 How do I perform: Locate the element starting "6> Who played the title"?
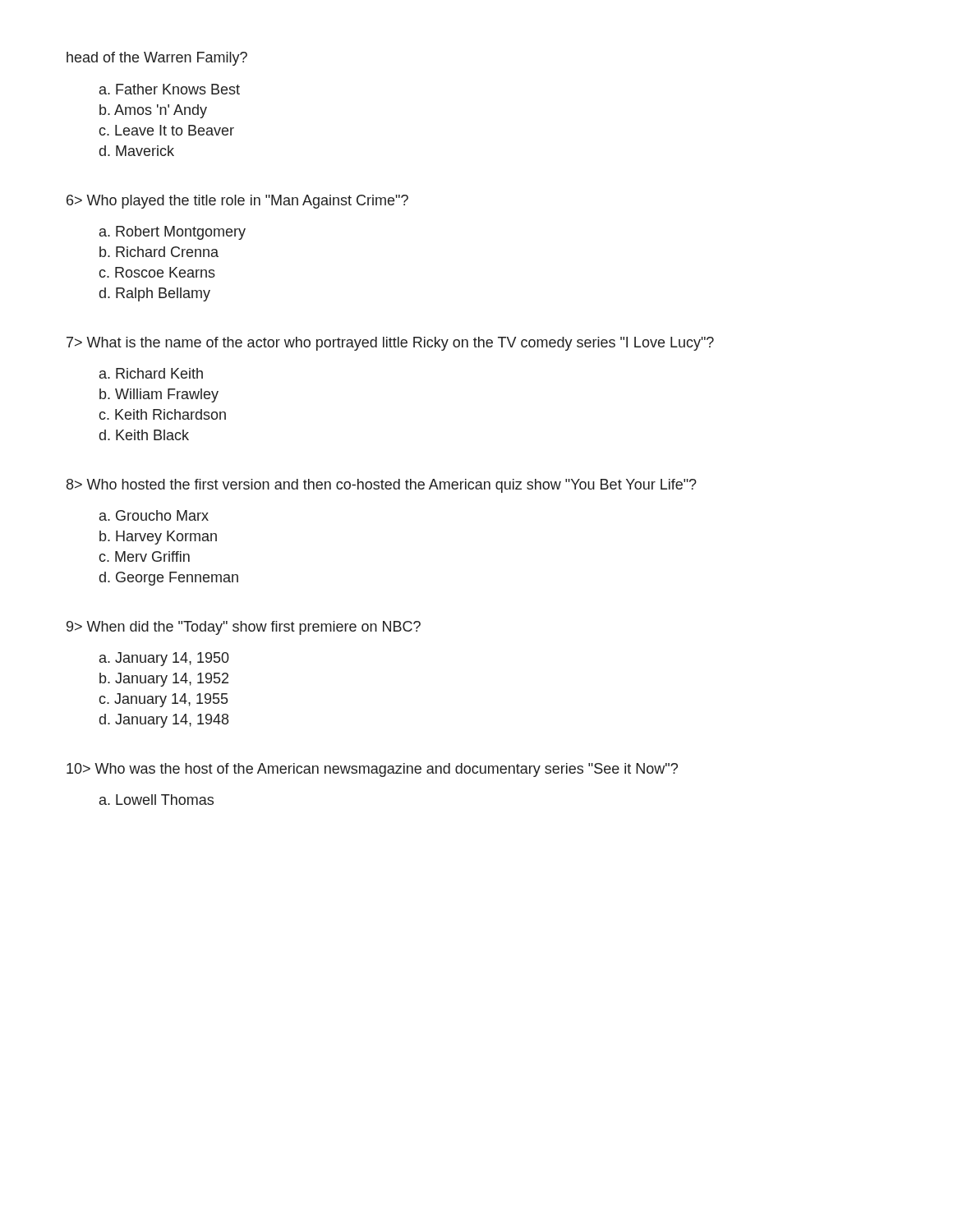pyautogui.click(x=237, y=200)
